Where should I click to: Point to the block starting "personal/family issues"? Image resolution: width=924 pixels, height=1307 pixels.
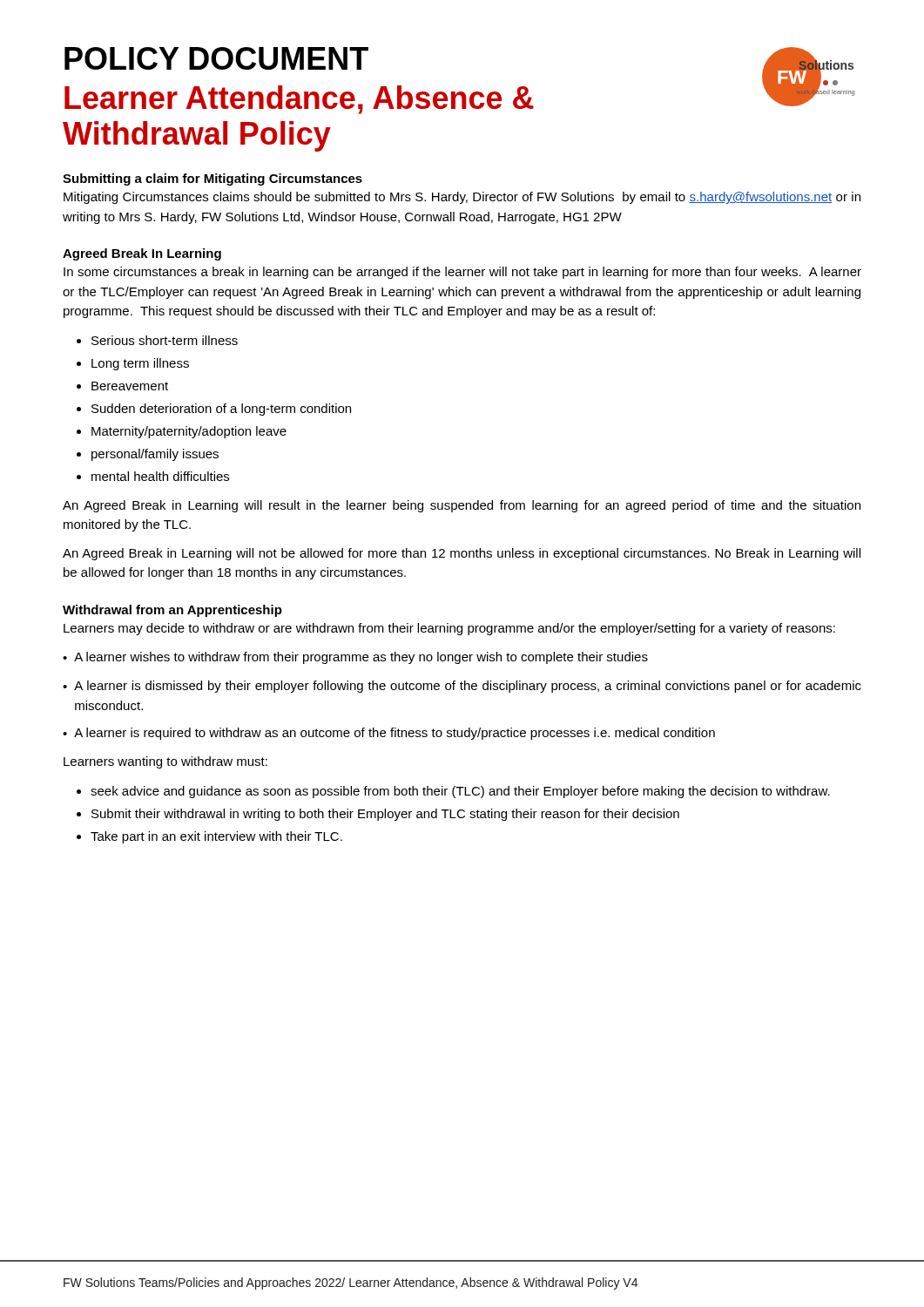(155, 453)
